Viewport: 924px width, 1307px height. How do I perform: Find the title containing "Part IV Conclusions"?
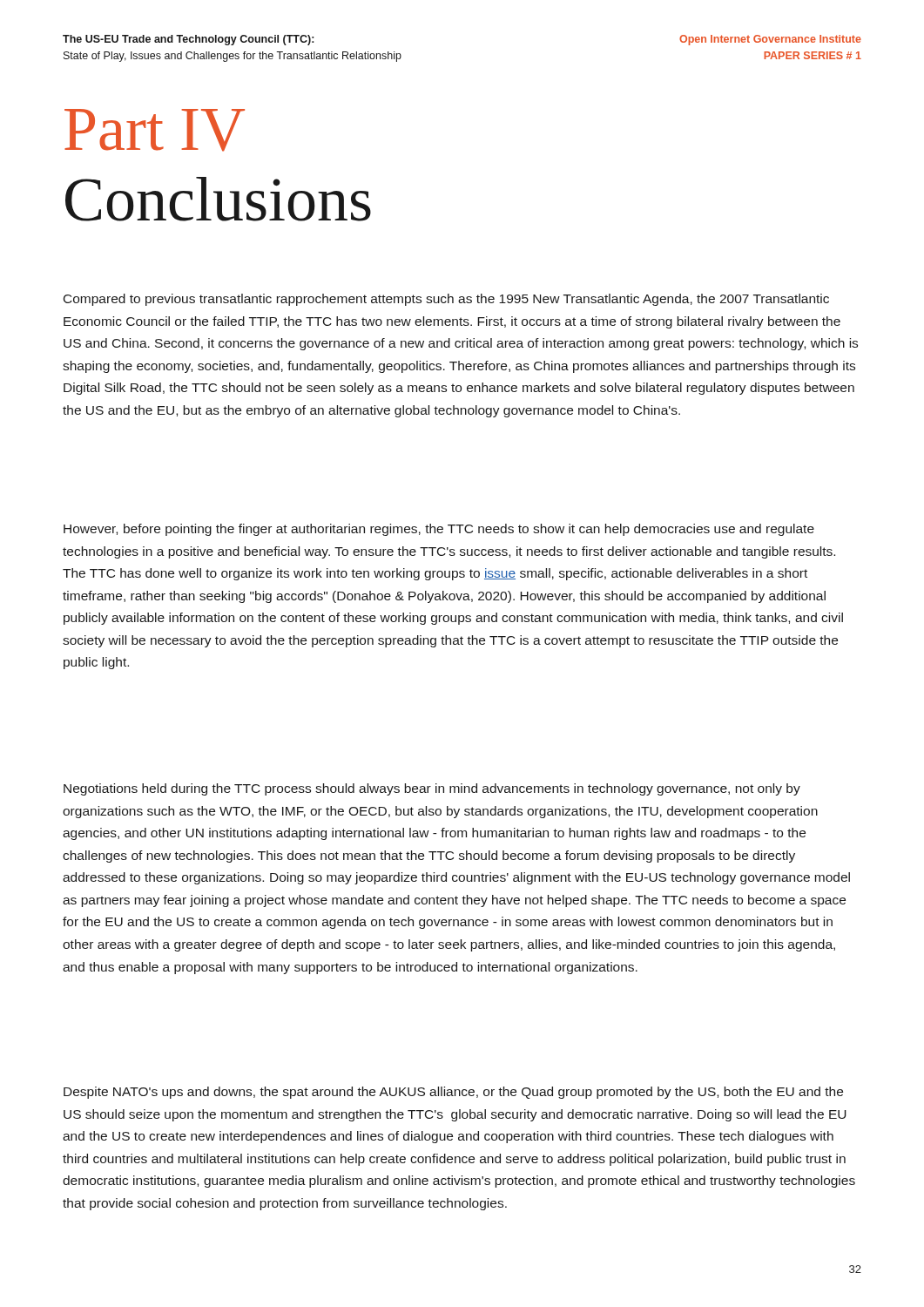click(218, 164)
